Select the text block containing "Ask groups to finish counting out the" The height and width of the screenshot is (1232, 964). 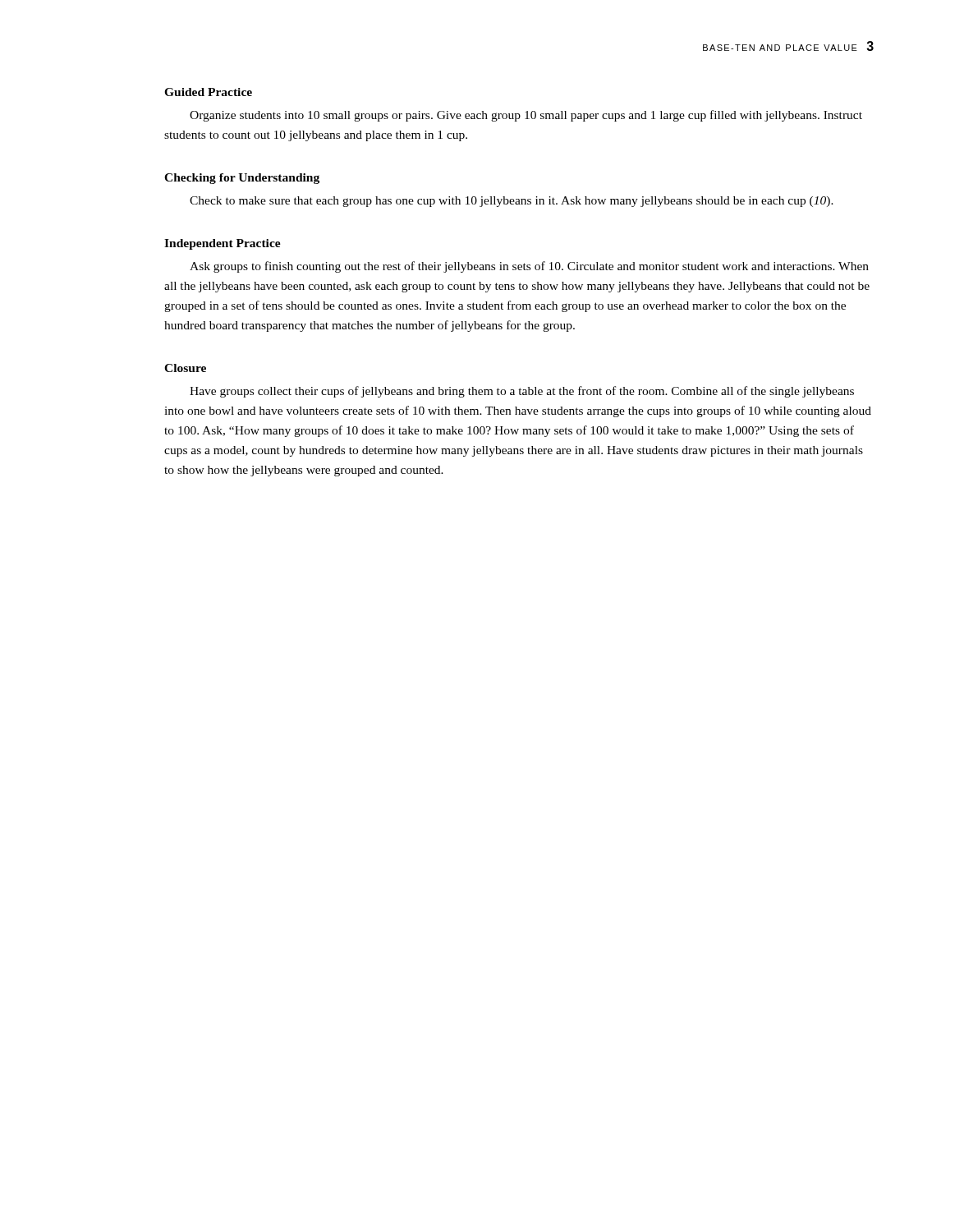(x=520, y=296)
